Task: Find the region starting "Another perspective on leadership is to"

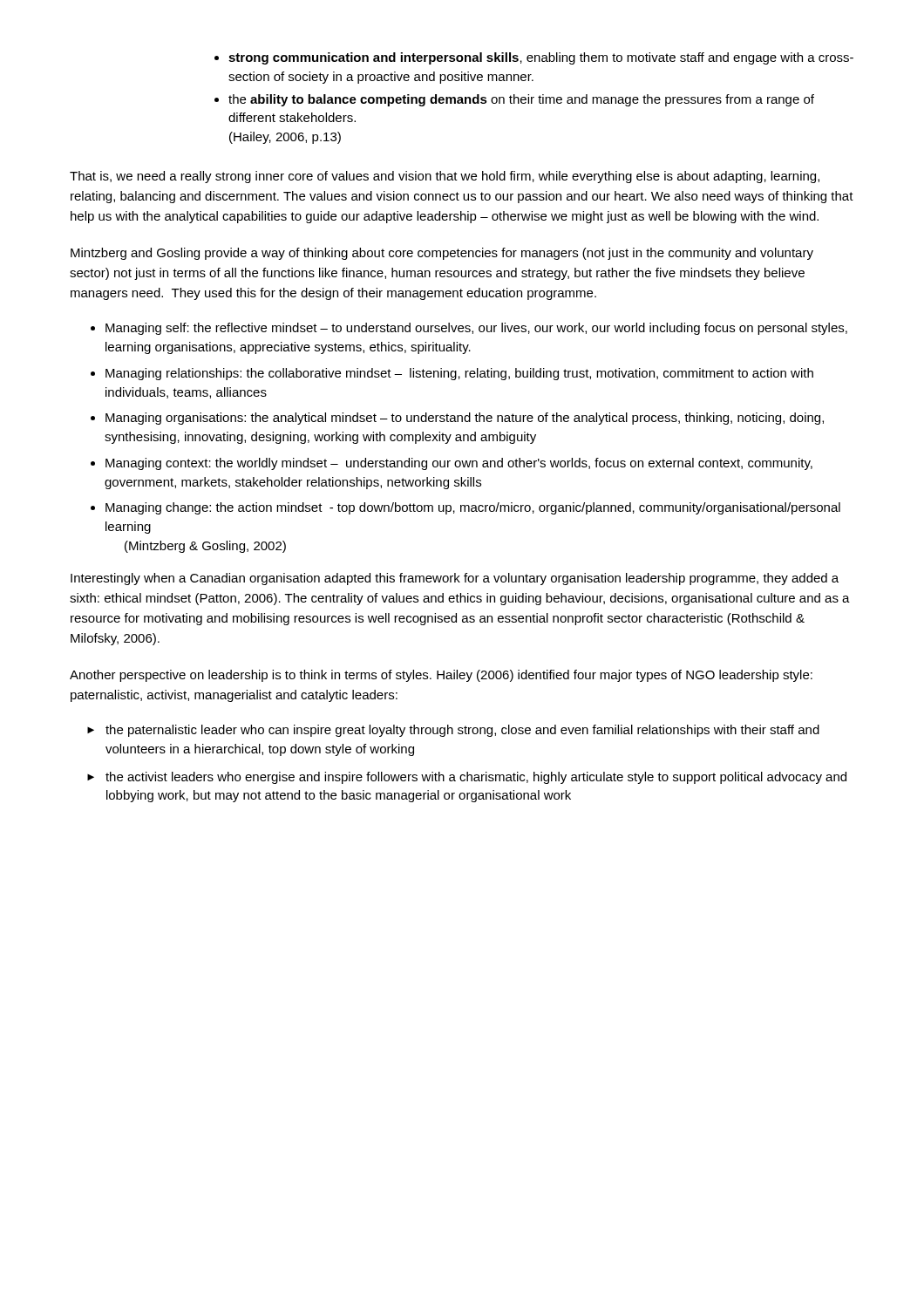Action: click(x=441, y=684)
